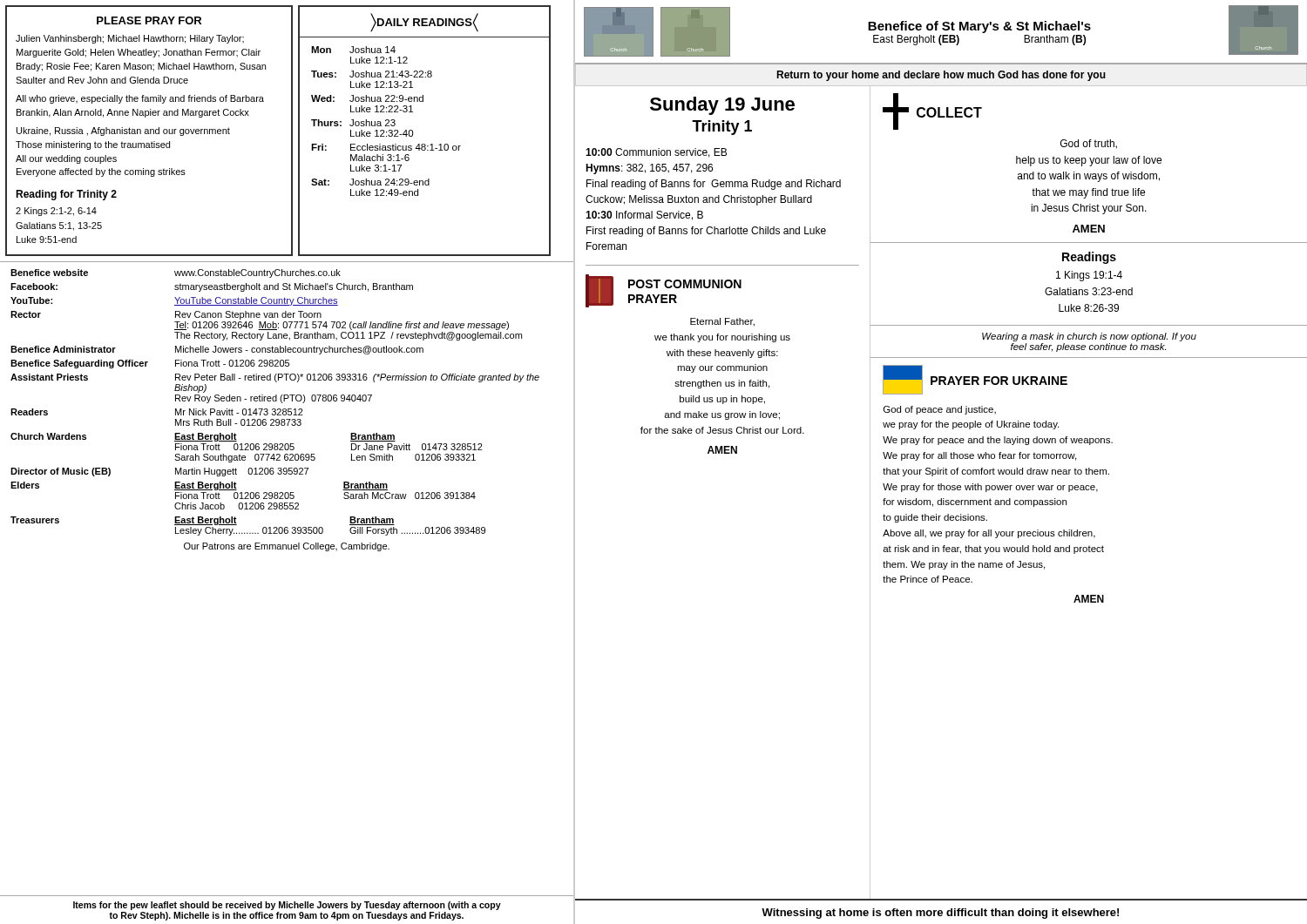
Task: Click where it says "PRAYER FOR UKRAINE"
Action: click(999, 381)
